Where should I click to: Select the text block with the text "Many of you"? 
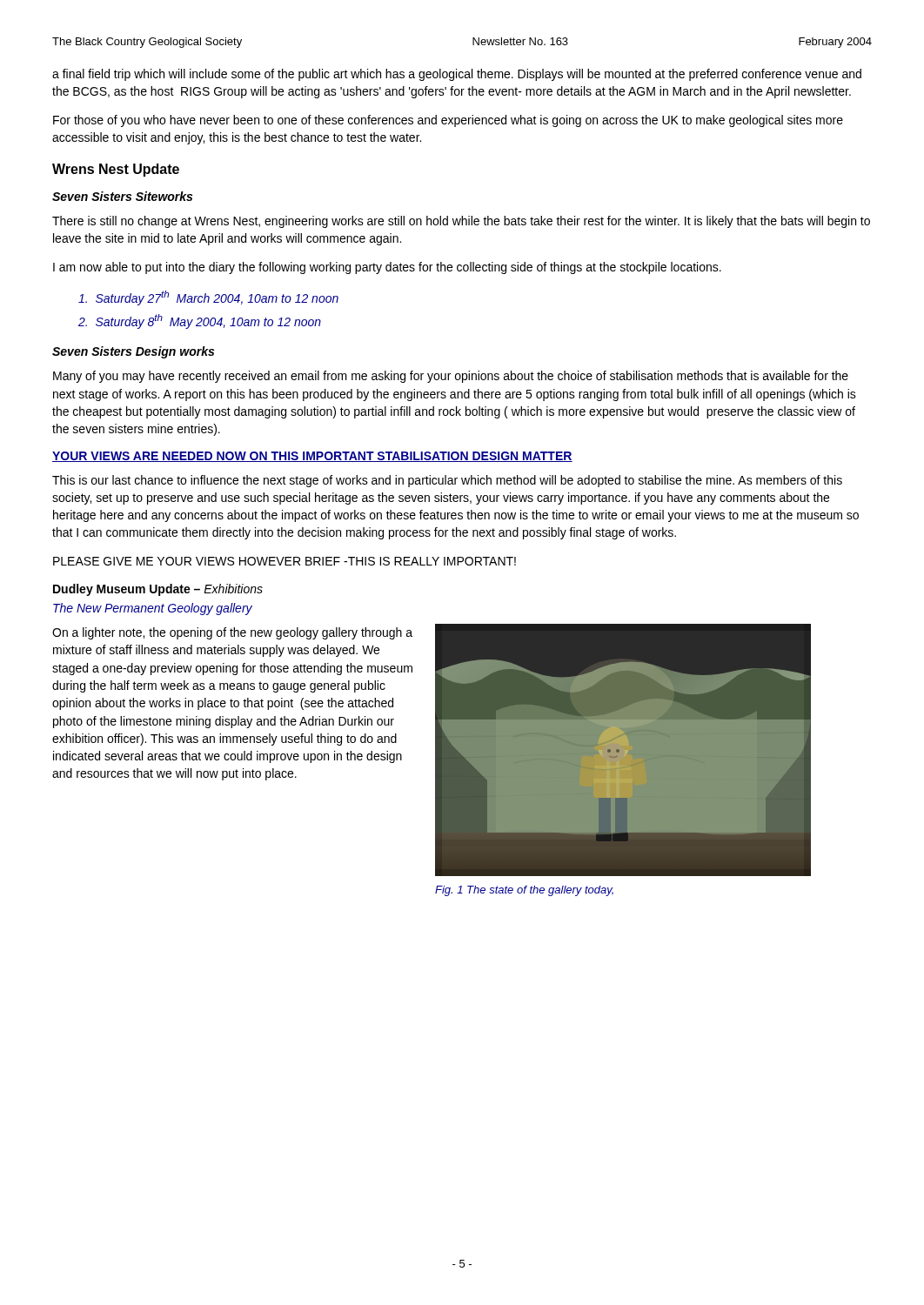click(x=462, y=403)
